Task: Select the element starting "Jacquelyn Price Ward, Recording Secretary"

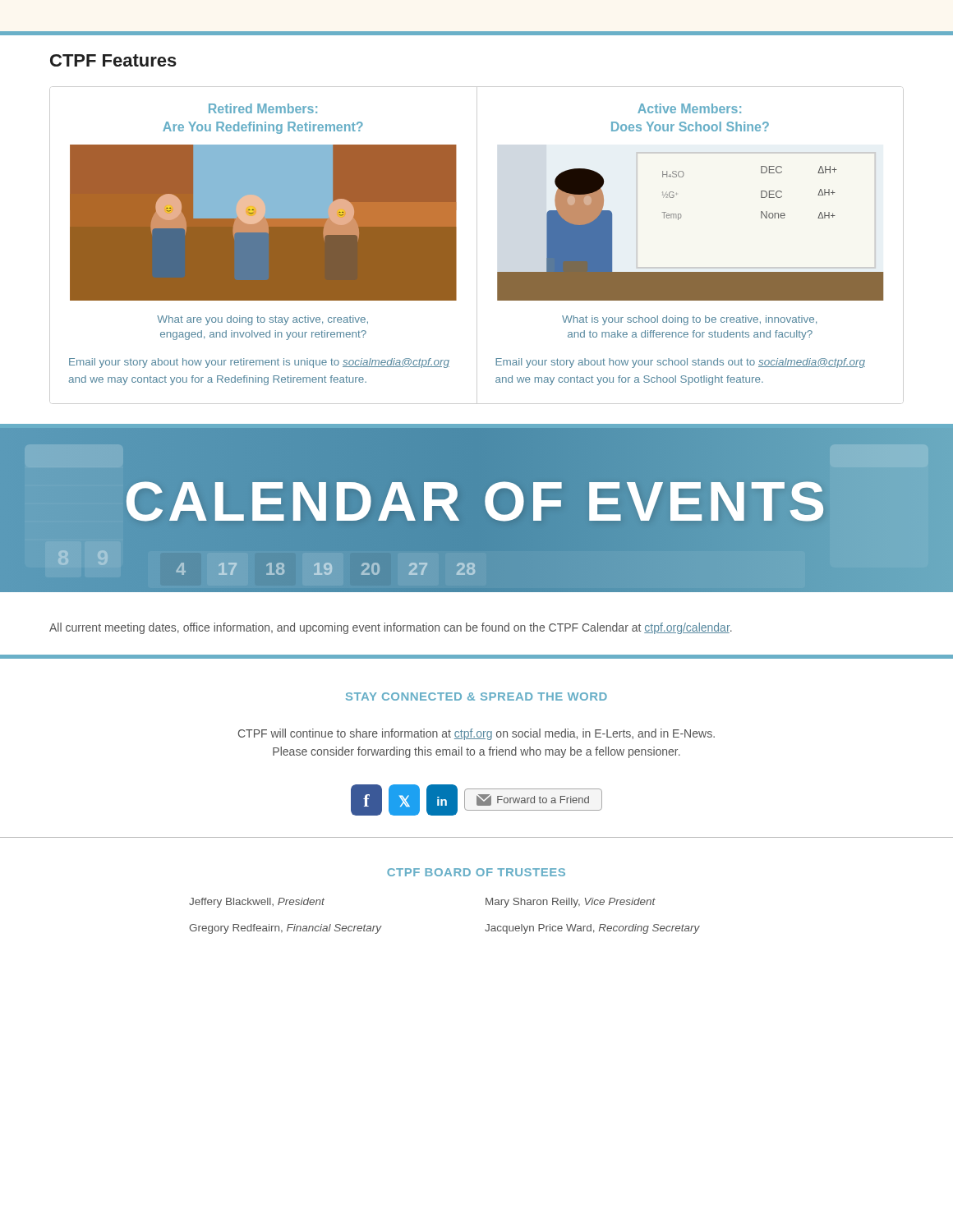Action: [x=592, y=928]
